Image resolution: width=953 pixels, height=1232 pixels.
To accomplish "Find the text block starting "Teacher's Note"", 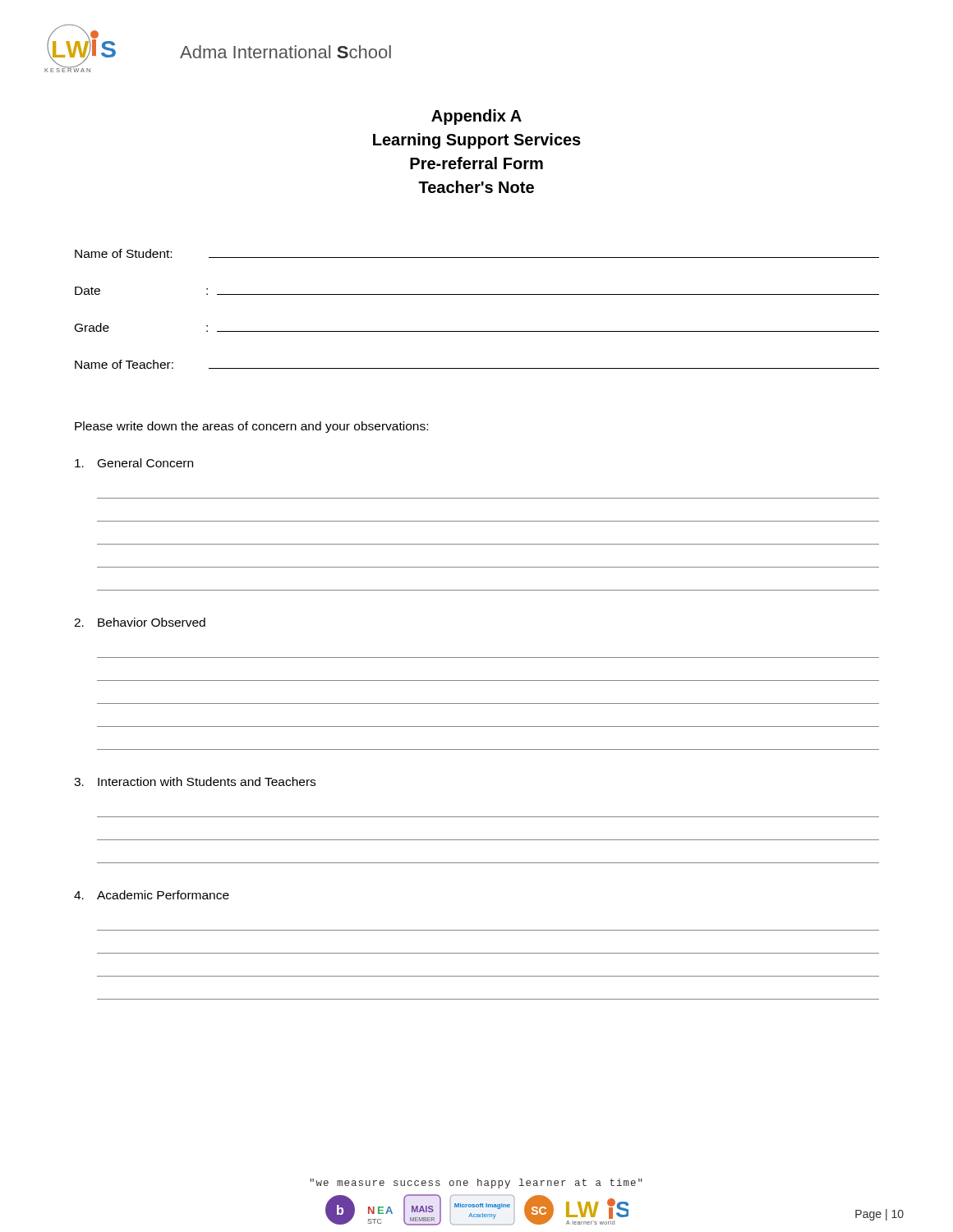I will tap(476, 187).
